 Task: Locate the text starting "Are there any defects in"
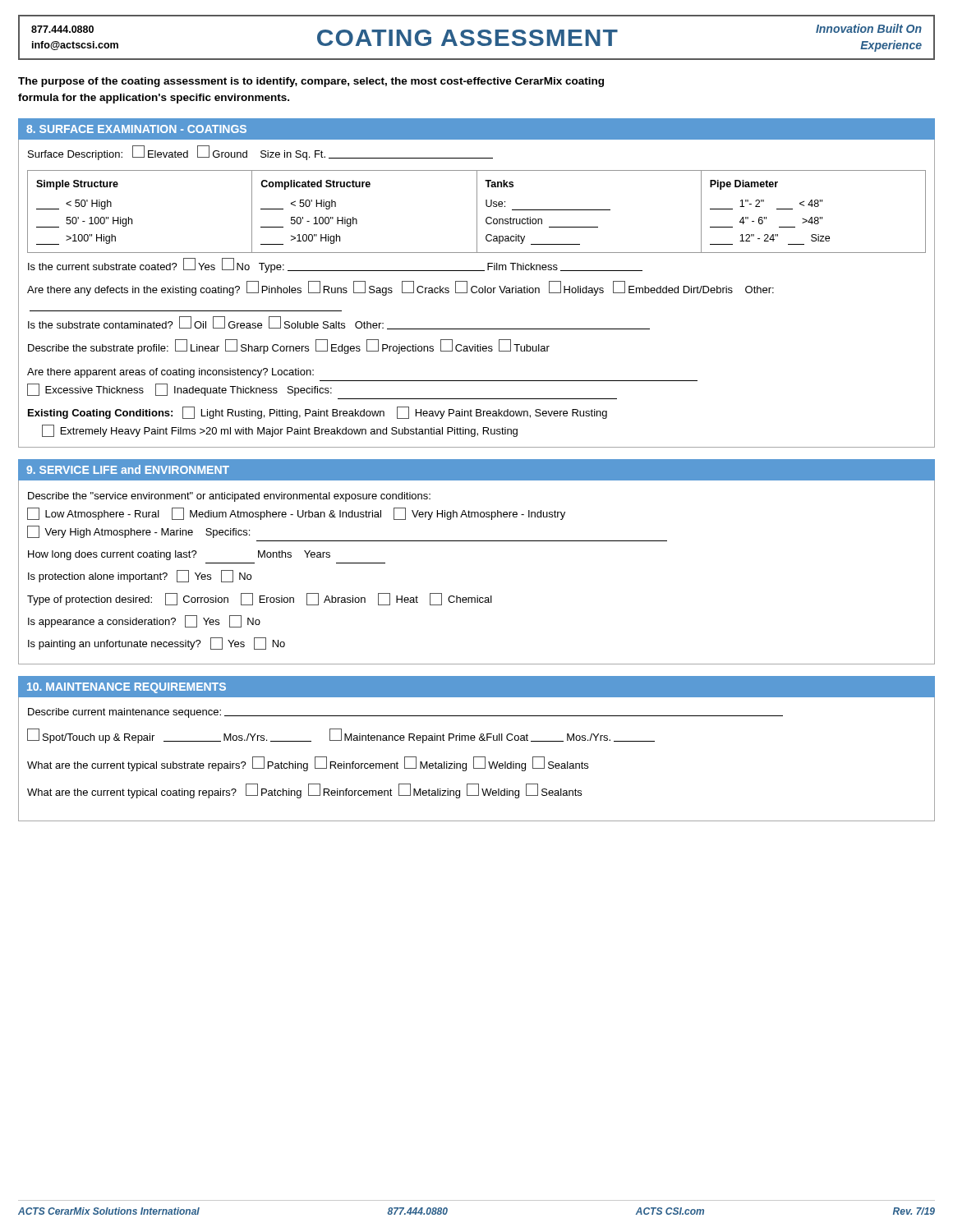(x=401, y=297)
